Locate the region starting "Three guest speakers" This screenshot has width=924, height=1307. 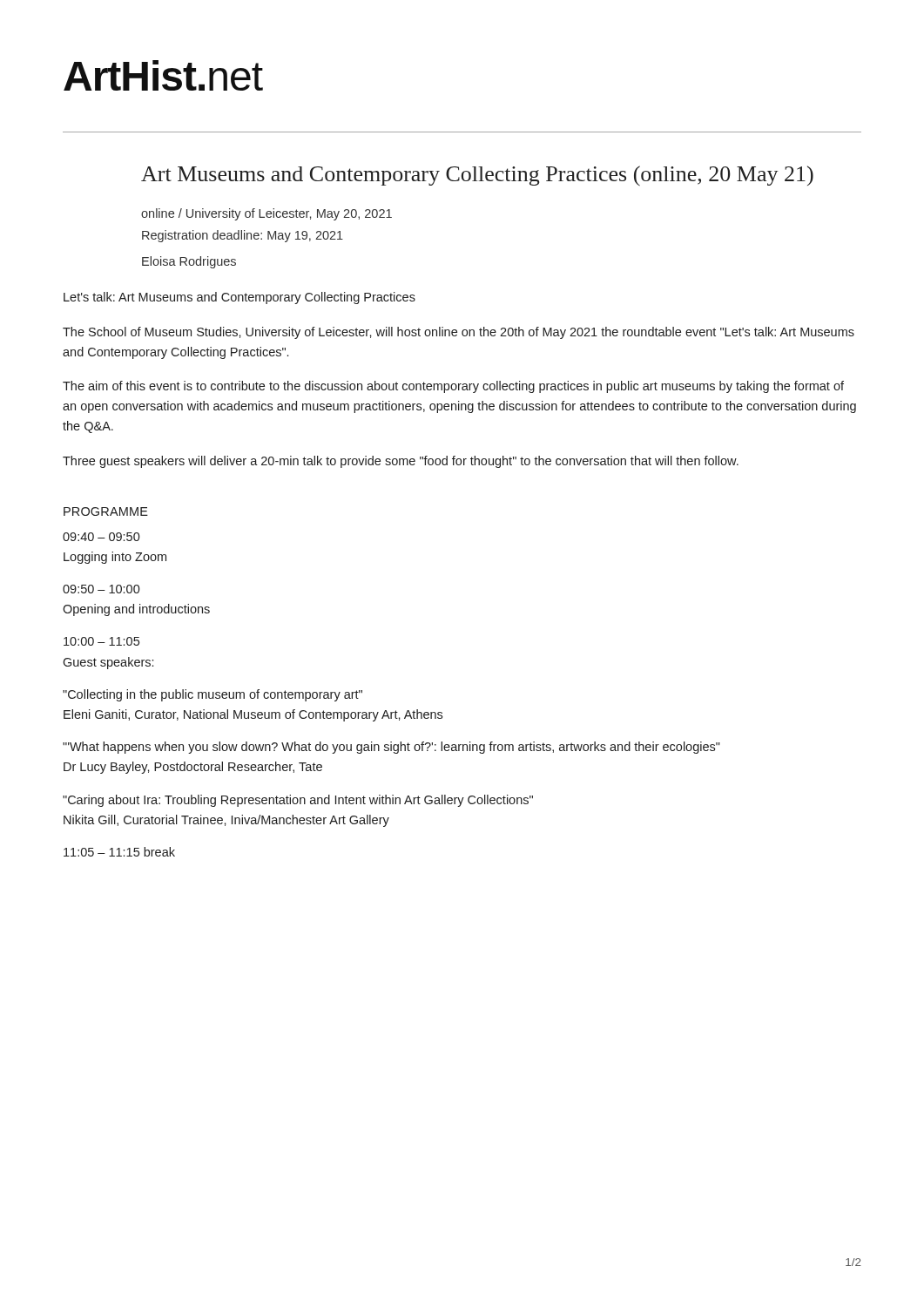pos(401,461)
